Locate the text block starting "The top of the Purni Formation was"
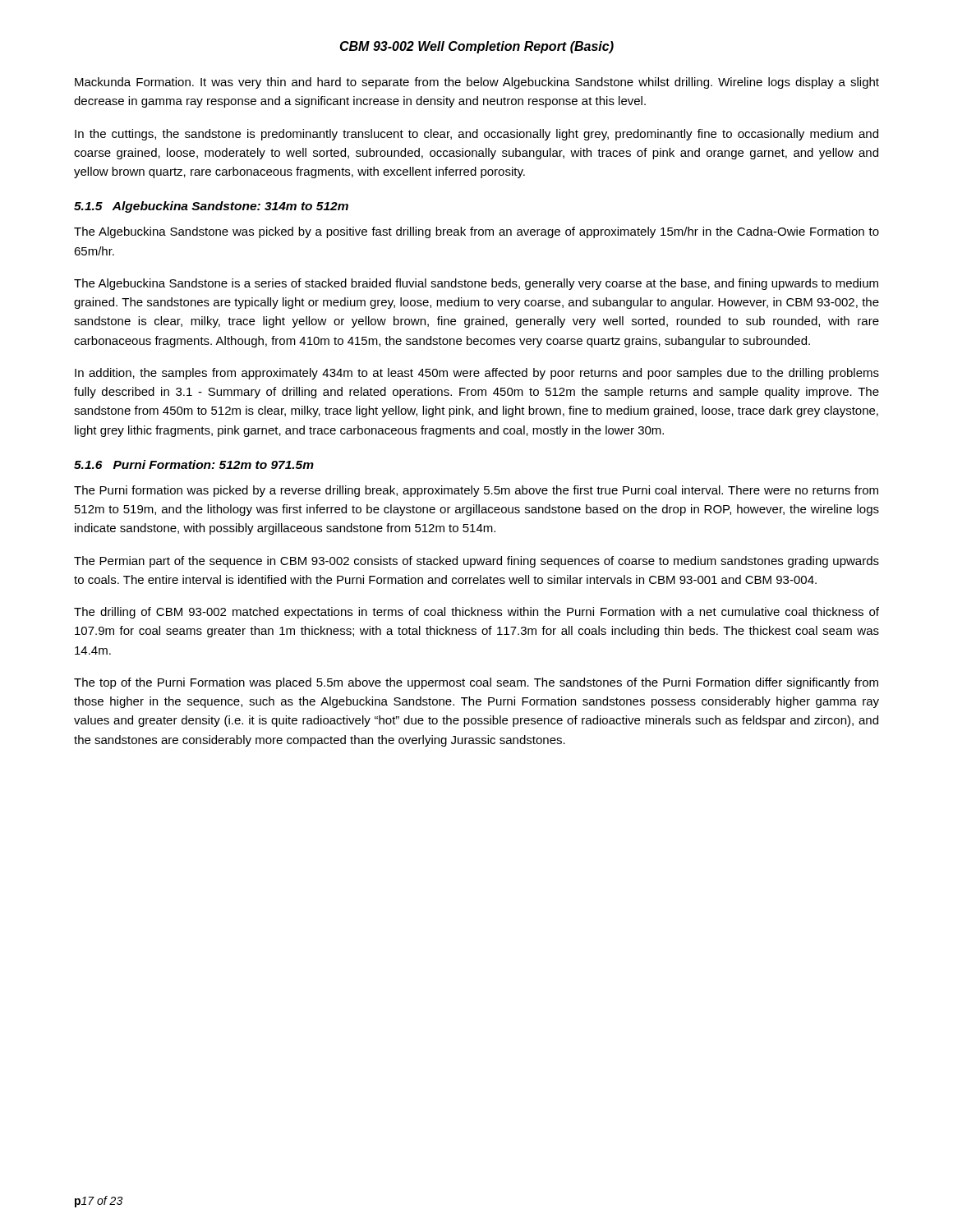 tap(476, 711)
